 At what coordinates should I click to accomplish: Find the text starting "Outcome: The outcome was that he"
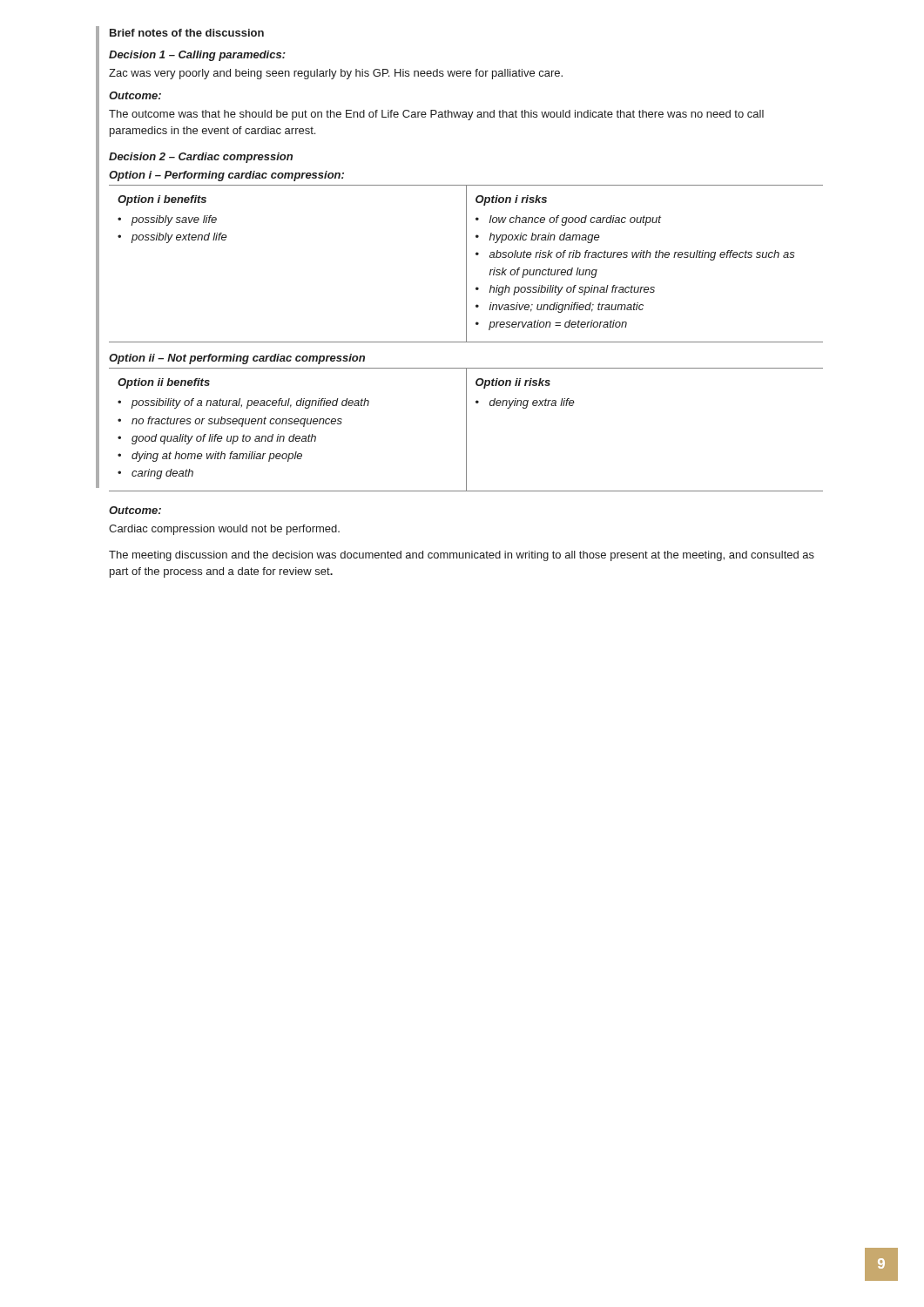(x=466, y=114)
